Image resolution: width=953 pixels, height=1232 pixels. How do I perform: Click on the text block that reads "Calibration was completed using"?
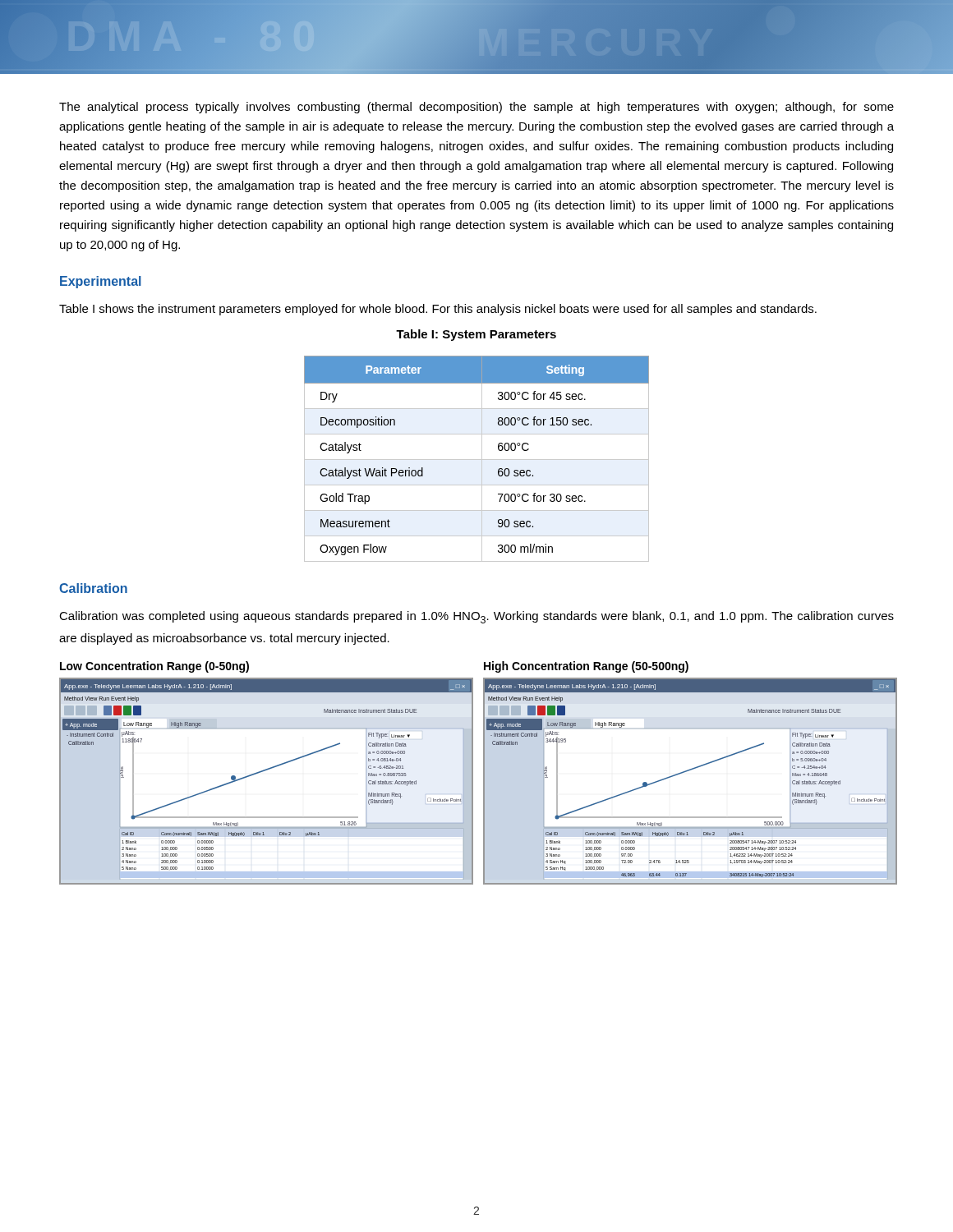pyautogui.click(x=476, y=627)
